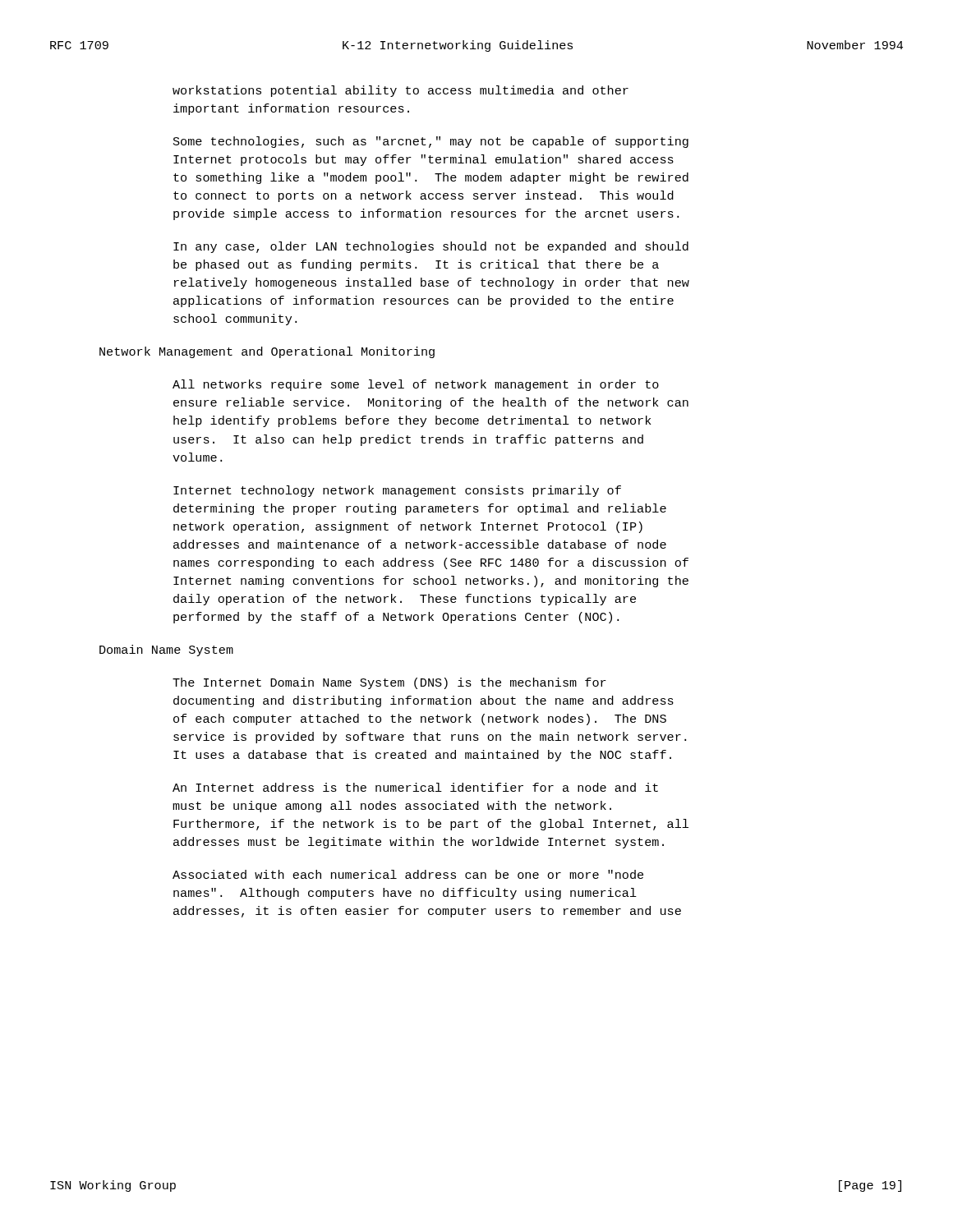Locate the text block that says "Some technologies, such as"
This screenshot has width=953, height=1232.
pyautogui.click(x=431, y=178)
